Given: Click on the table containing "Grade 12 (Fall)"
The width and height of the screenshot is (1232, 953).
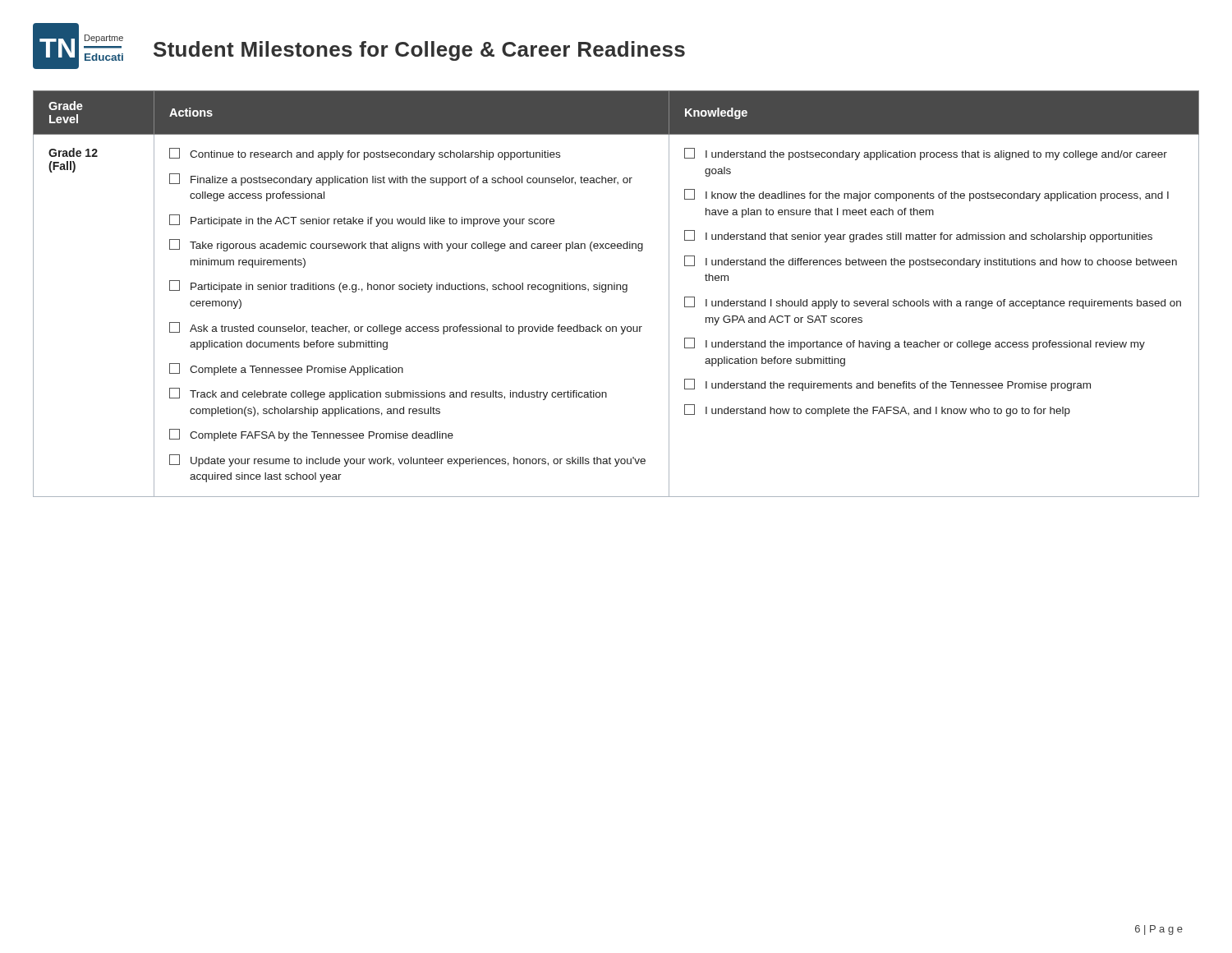Looking at the screenshot, I should click(x=616, y=294).
